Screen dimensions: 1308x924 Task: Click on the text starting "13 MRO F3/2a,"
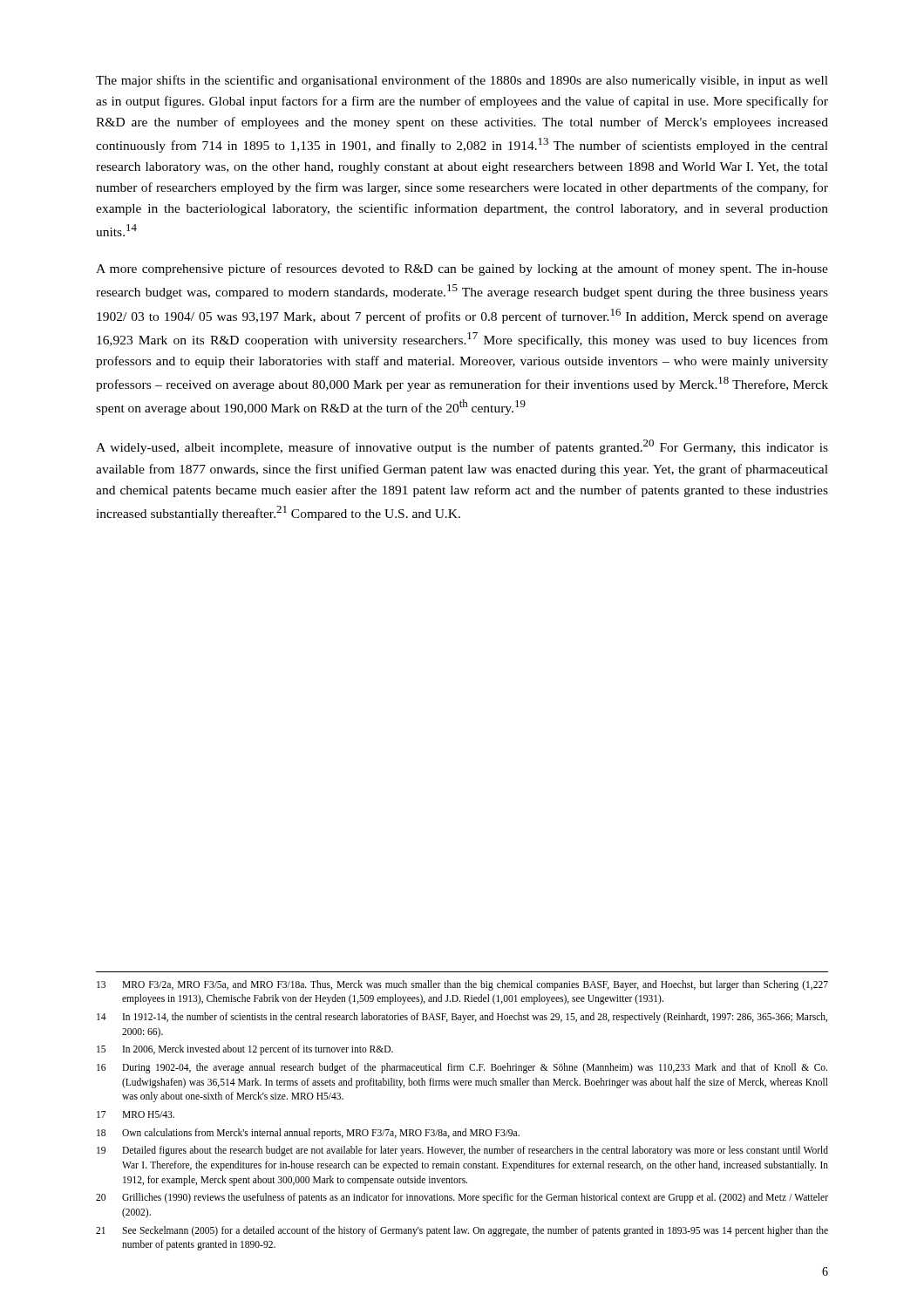[x=462, y=992]
